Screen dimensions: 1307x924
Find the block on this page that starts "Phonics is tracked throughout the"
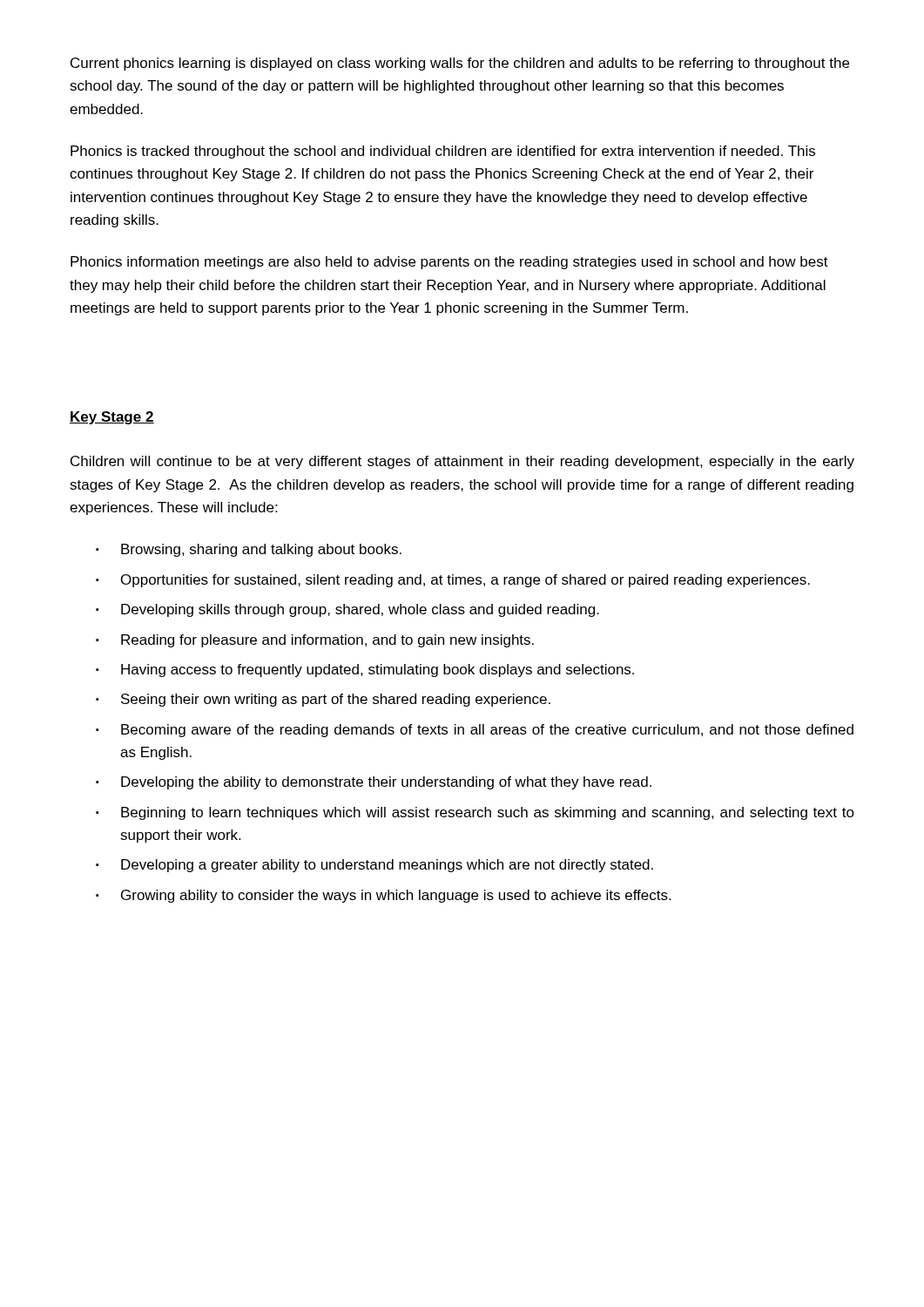tap(443, 186)
